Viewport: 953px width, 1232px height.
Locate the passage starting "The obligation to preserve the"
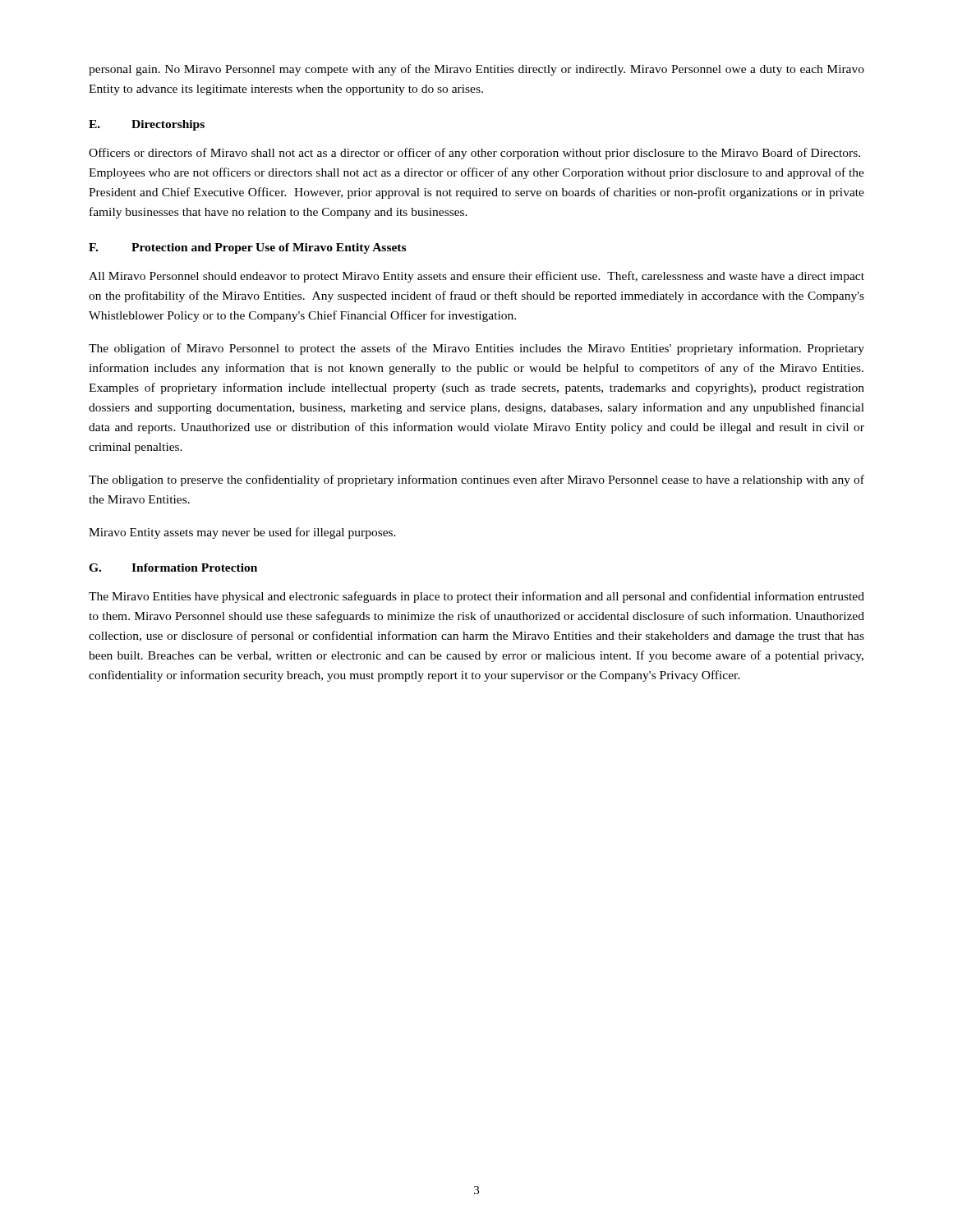click(x=476, y=489)
